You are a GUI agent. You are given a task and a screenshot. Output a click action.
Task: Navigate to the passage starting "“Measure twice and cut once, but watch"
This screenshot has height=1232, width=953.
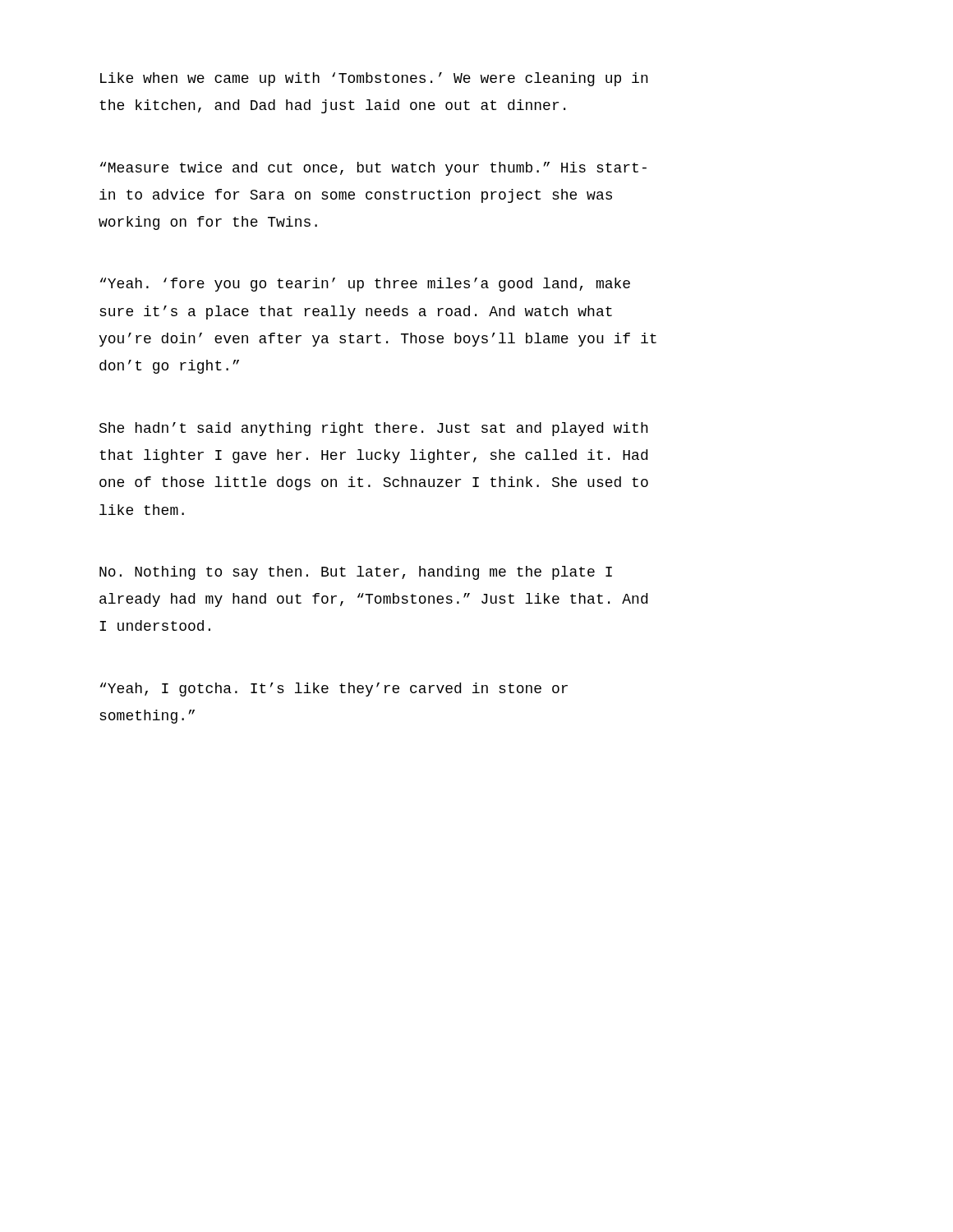tap(374, 195)
